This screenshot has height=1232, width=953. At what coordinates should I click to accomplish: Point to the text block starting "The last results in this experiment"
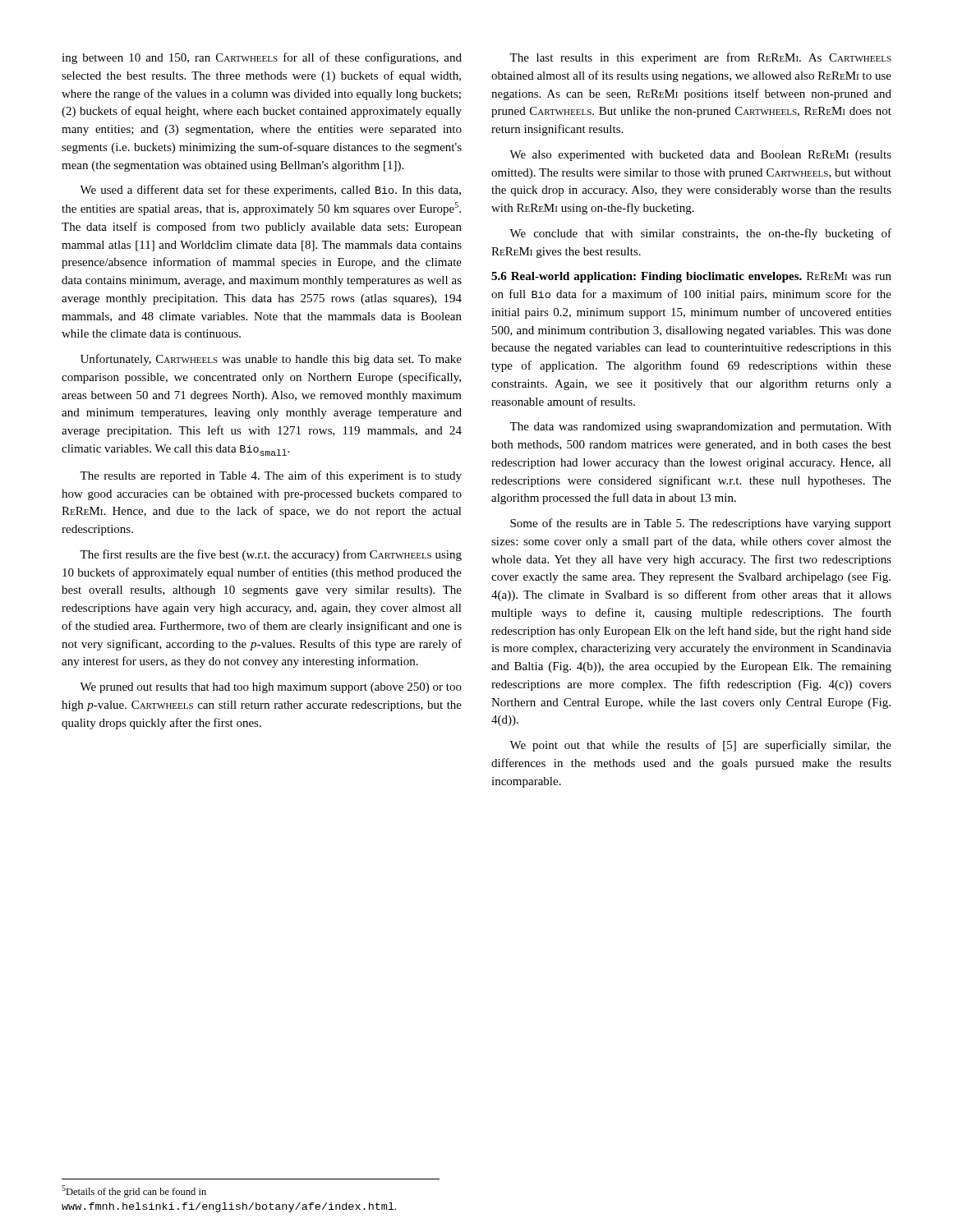pos(691,94)
